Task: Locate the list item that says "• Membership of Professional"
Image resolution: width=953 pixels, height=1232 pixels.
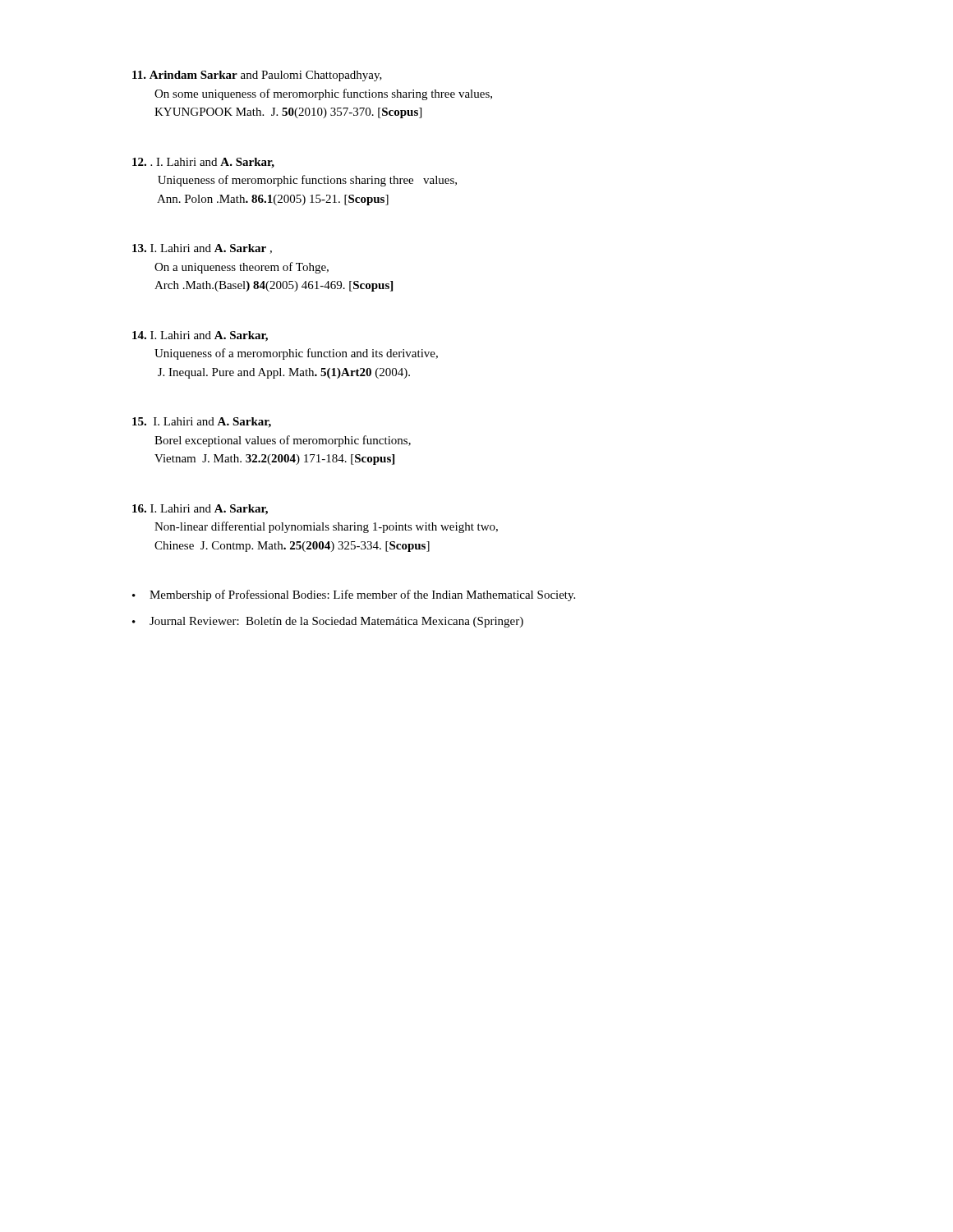Action: tap(493, 595)
